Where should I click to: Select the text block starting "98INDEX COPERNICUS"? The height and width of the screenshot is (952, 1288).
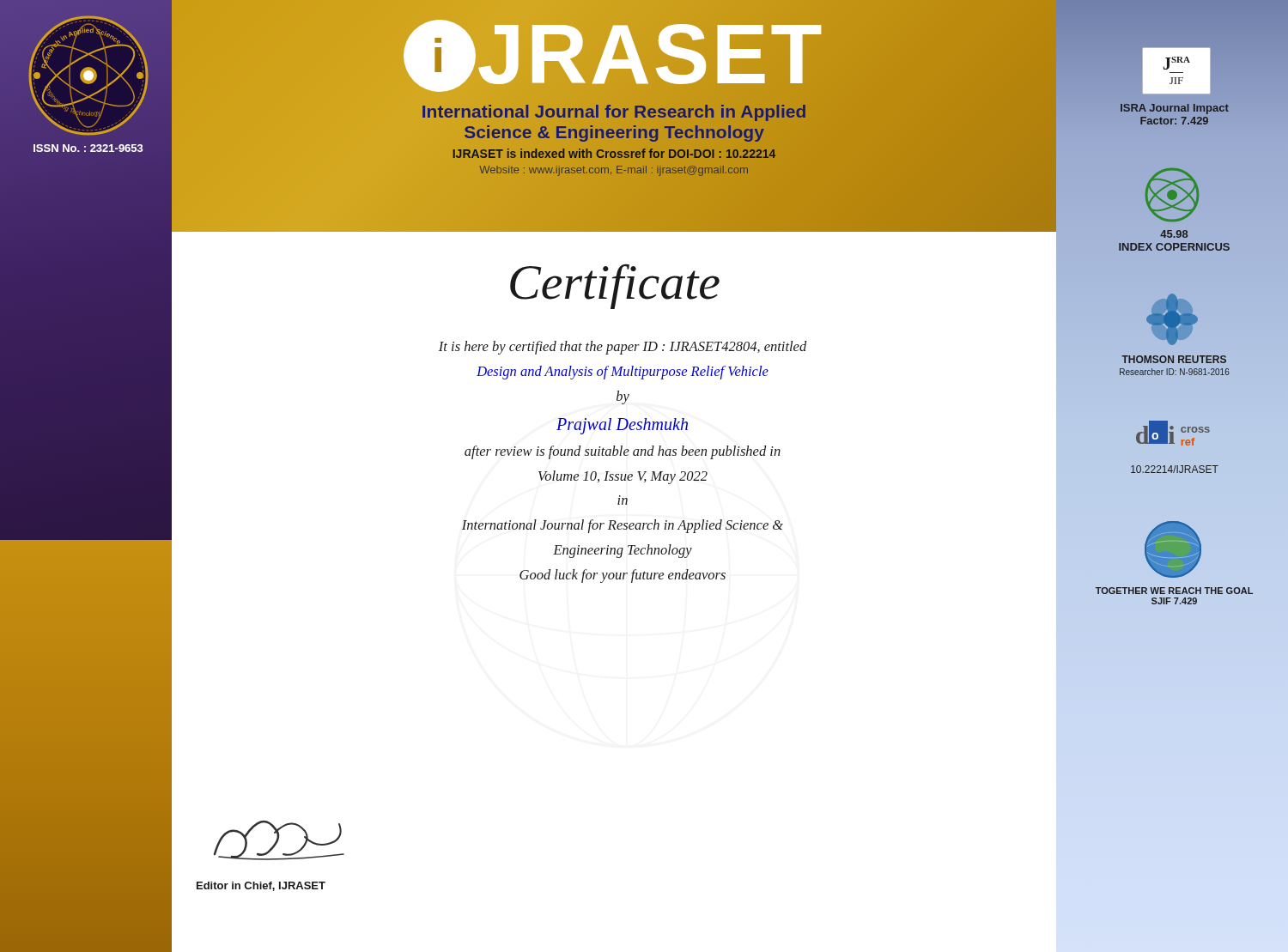point(1174,240)
